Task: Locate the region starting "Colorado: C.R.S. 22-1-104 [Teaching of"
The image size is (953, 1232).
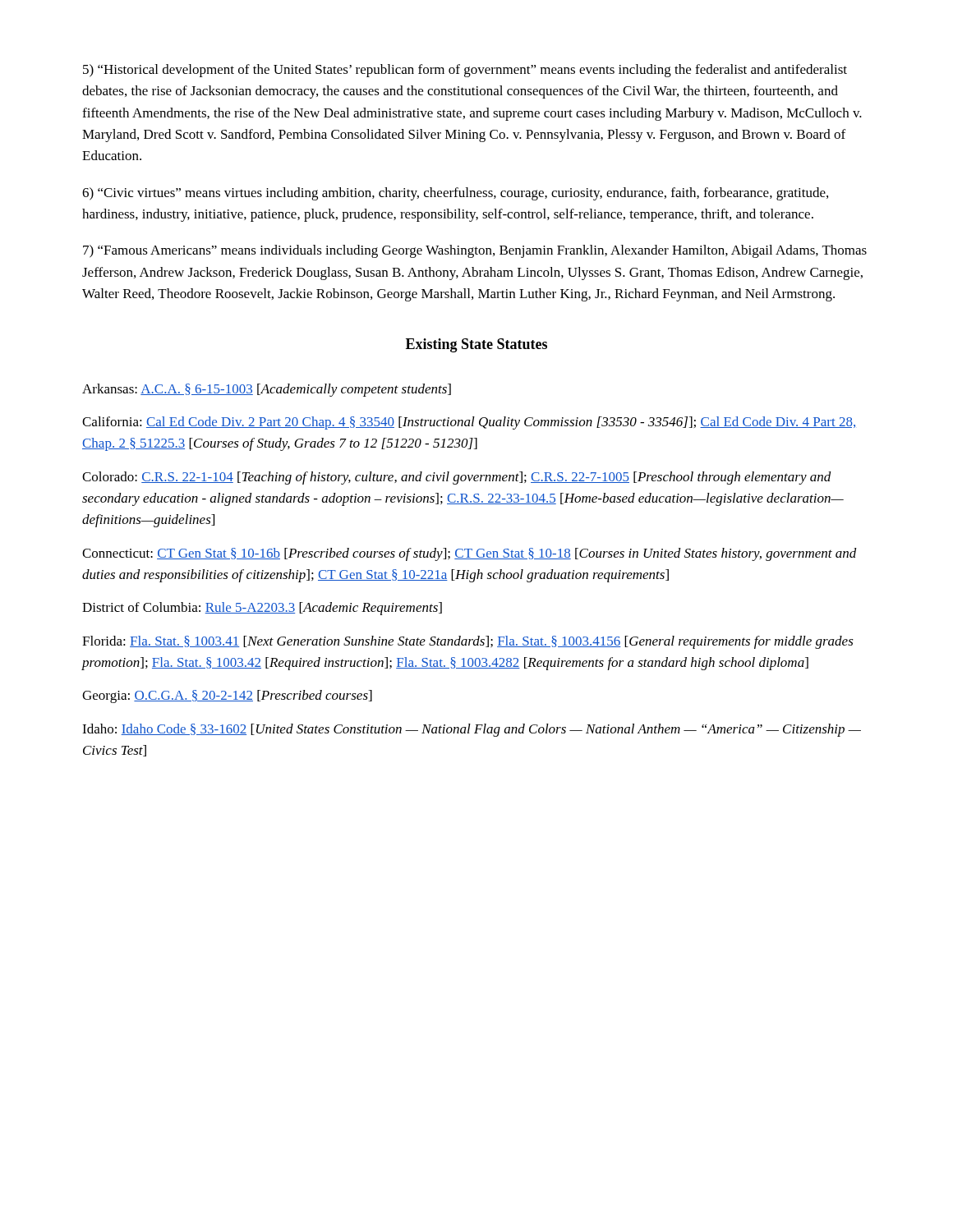Action: [x=463, y=498]
